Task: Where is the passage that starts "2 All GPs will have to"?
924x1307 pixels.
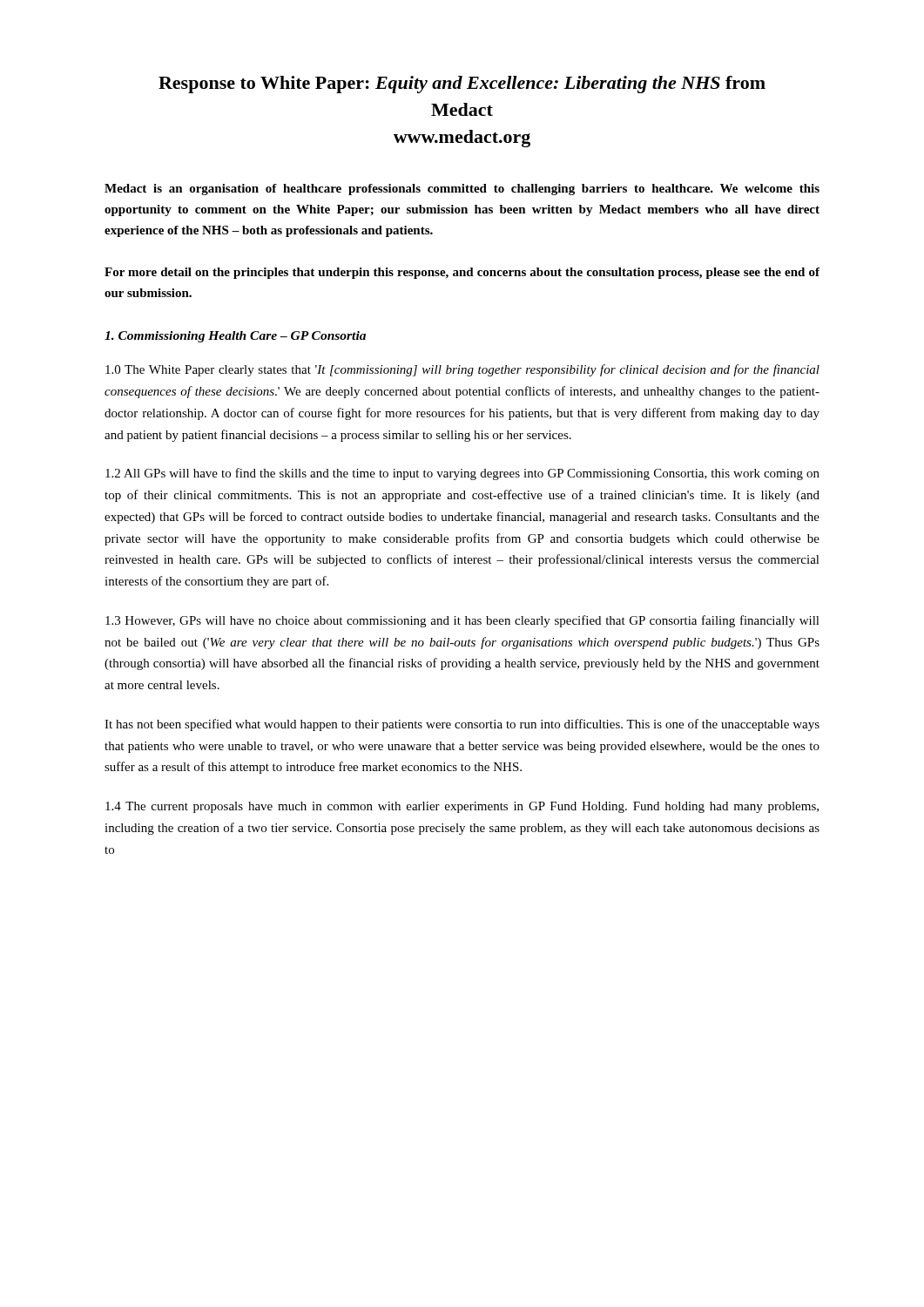Action: tap(462, 527)
